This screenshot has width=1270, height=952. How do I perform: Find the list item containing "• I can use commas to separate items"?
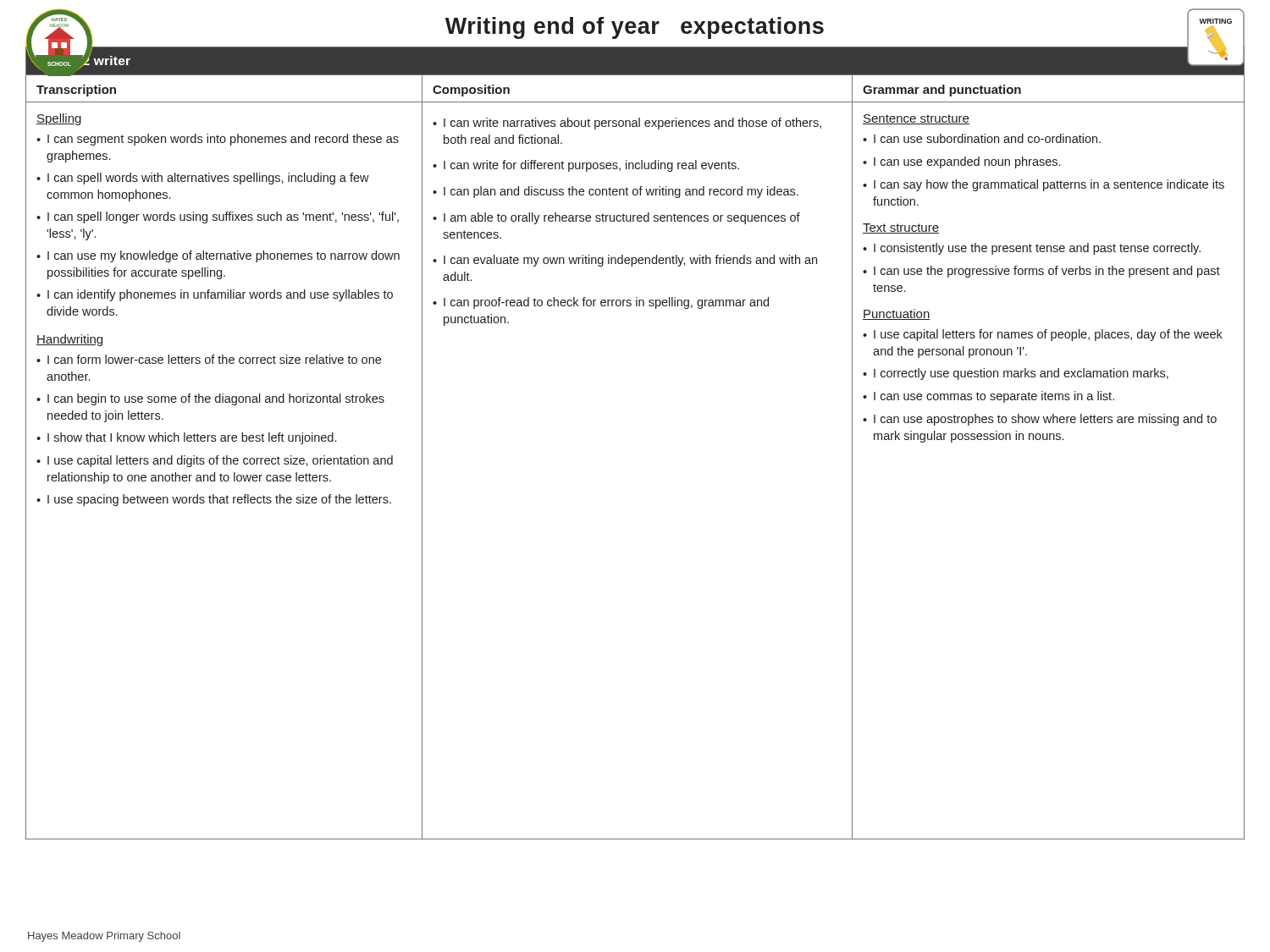(989, 396)
